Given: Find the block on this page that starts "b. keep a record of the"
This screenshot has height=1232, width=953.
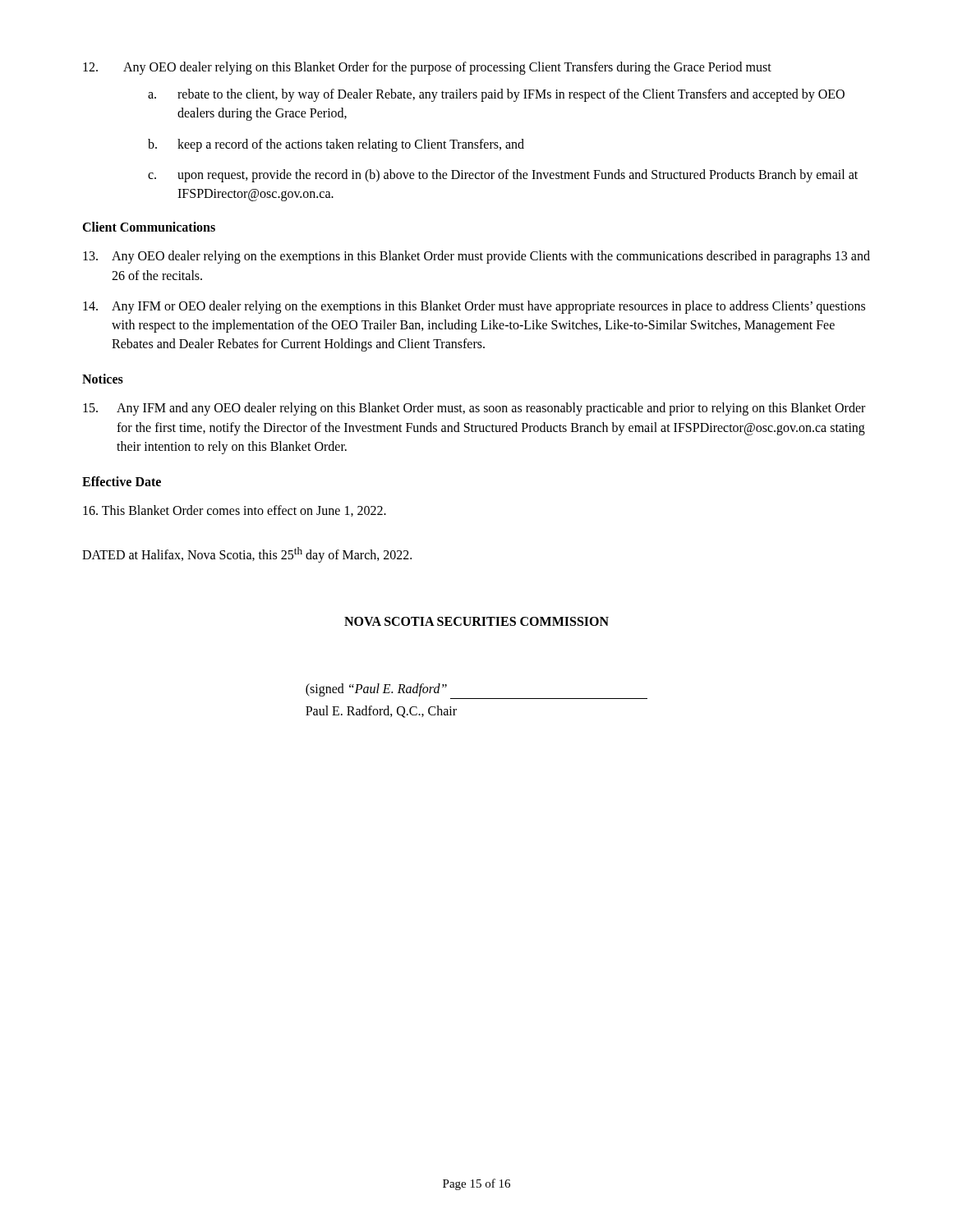Looking at the screenshot, I should point(336,144).
